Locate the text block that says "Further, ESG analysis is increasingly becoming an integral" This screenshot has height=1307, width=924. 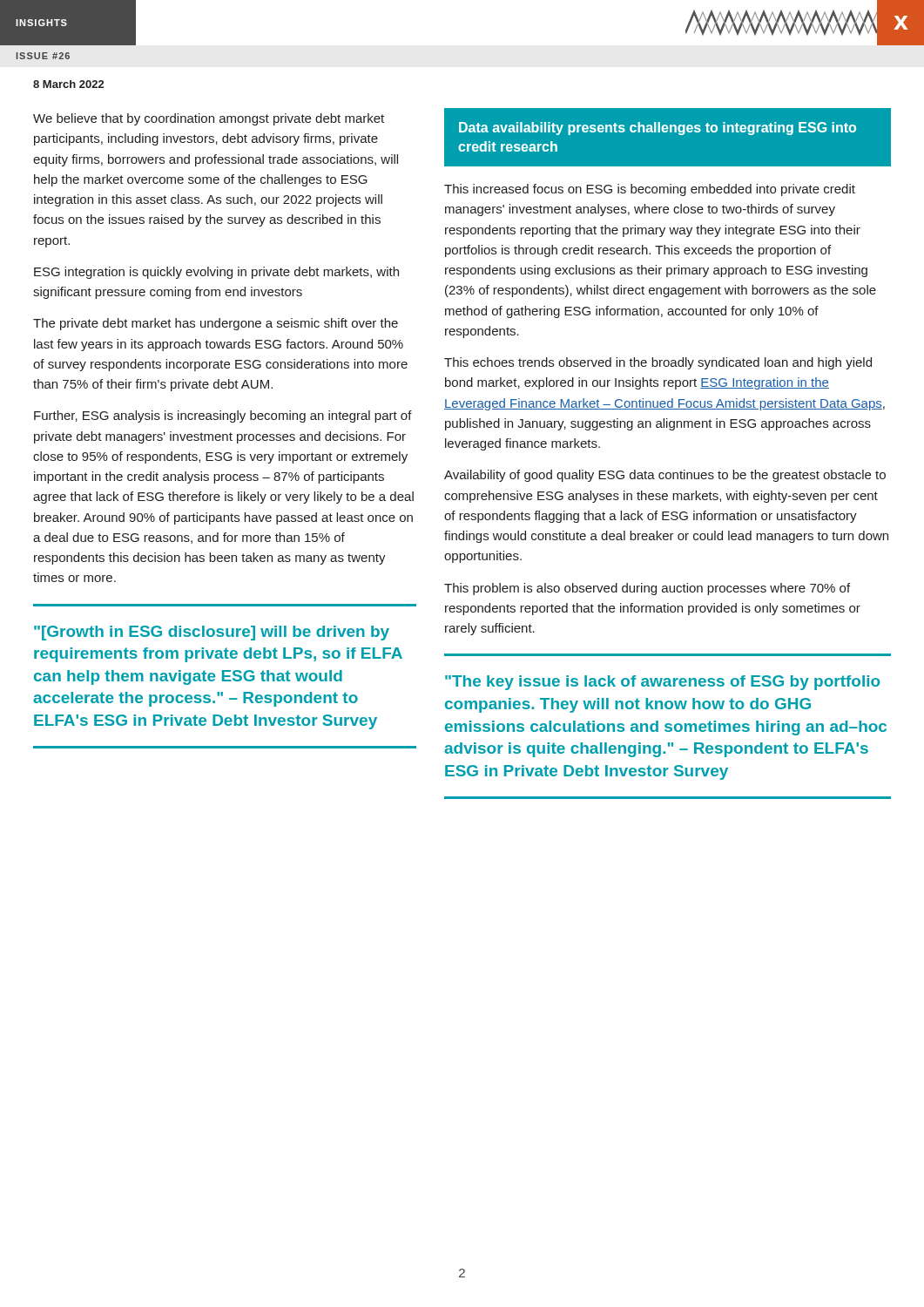tap(225, 497)
